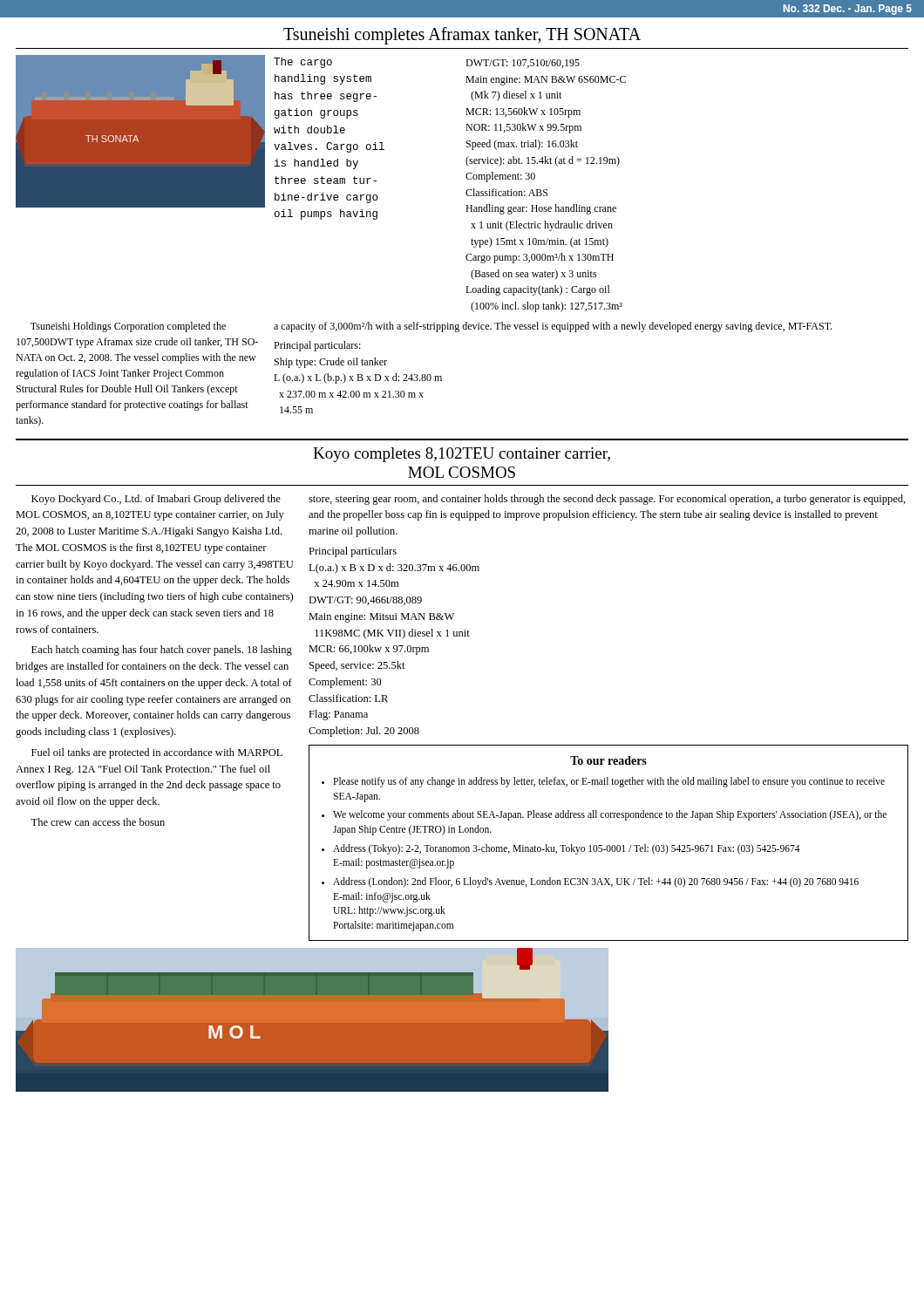The image size is (924, 1308).
Task: Click the passage that begins "Koyo Dockyard Co., Ltd. of"
Action: 155,661
